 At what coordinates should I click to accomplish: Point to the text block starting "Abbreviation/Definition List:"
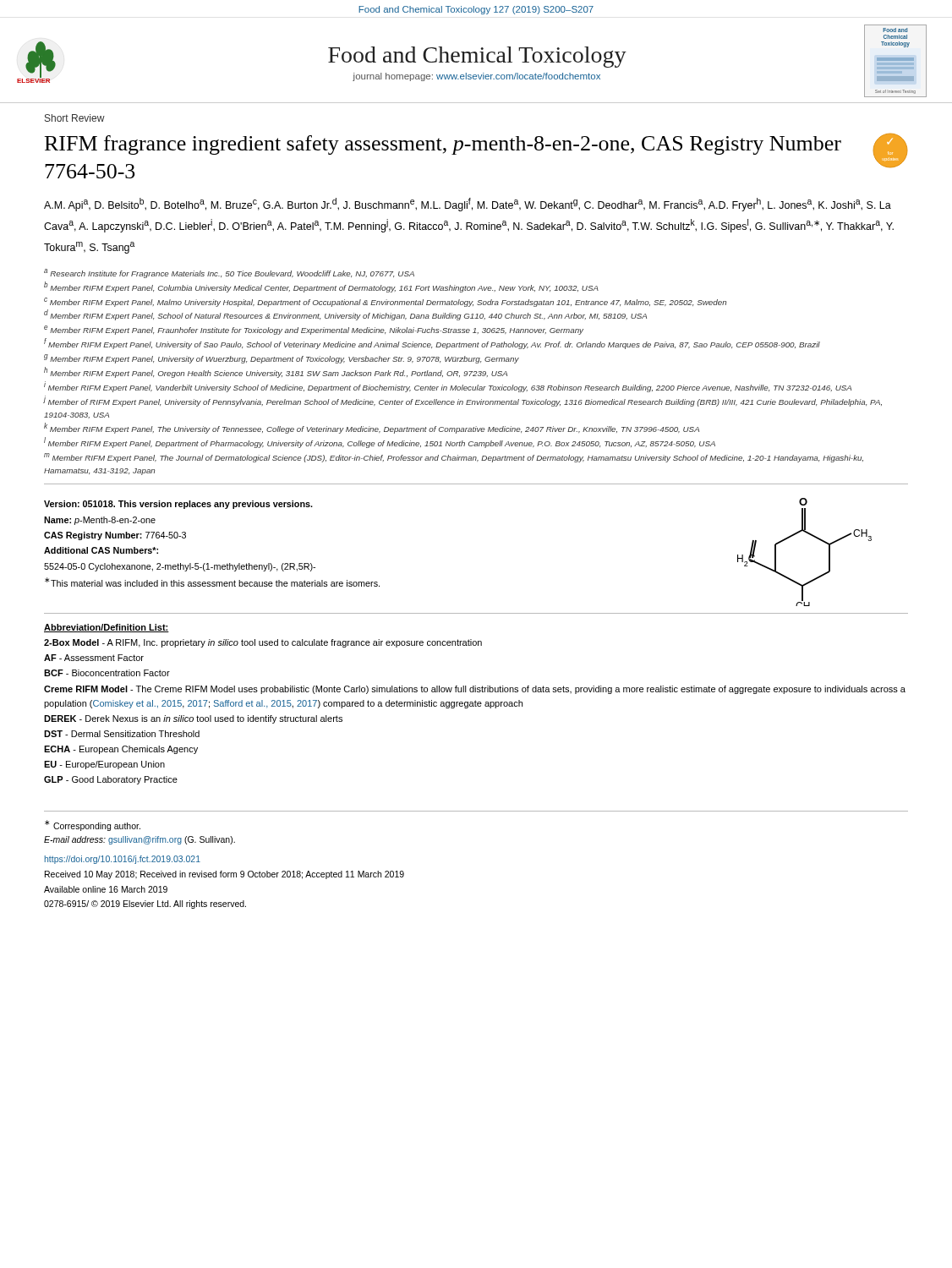click(106, 628)
